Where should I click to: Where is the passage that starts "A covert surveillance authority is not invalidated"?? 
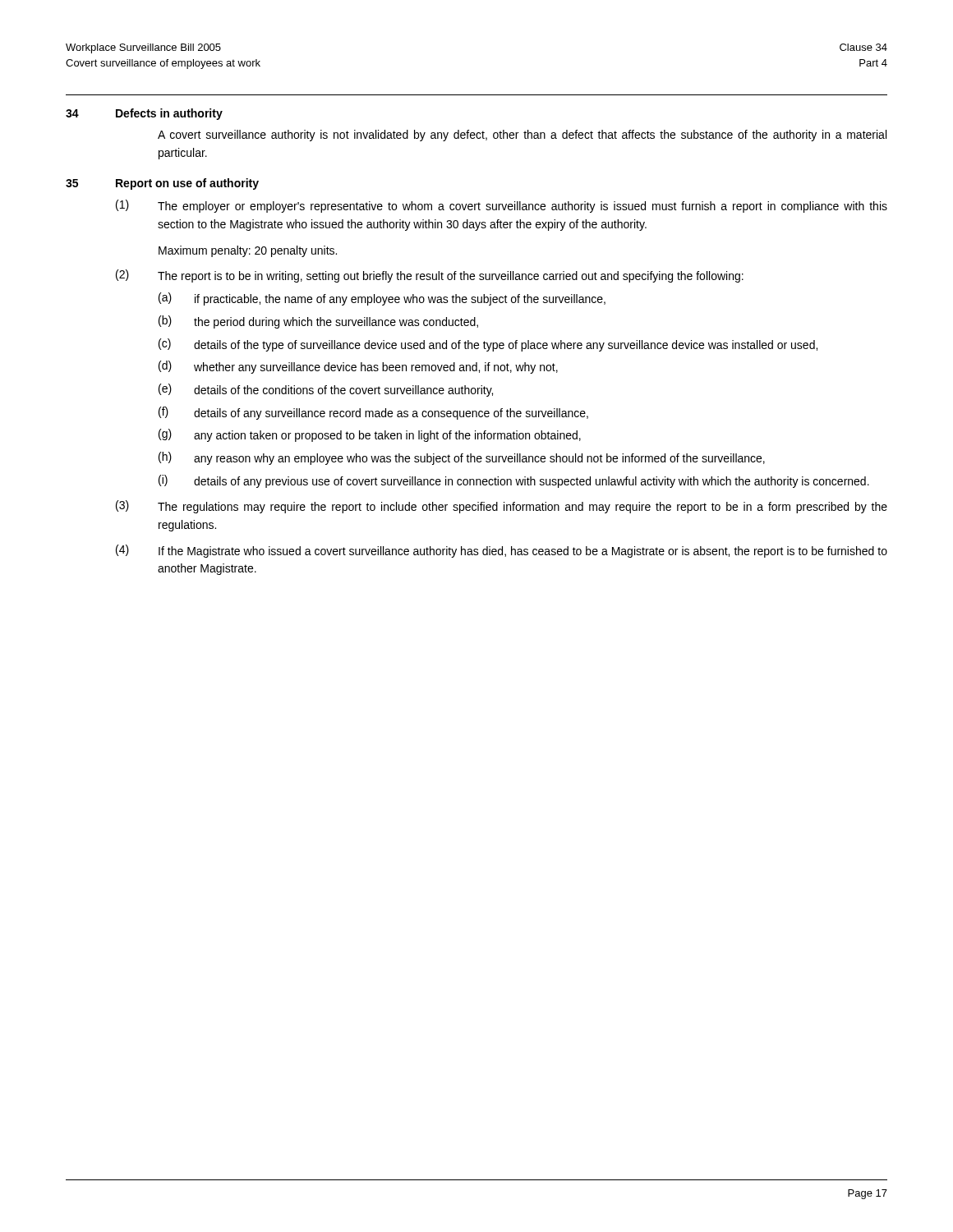point(522,144)
